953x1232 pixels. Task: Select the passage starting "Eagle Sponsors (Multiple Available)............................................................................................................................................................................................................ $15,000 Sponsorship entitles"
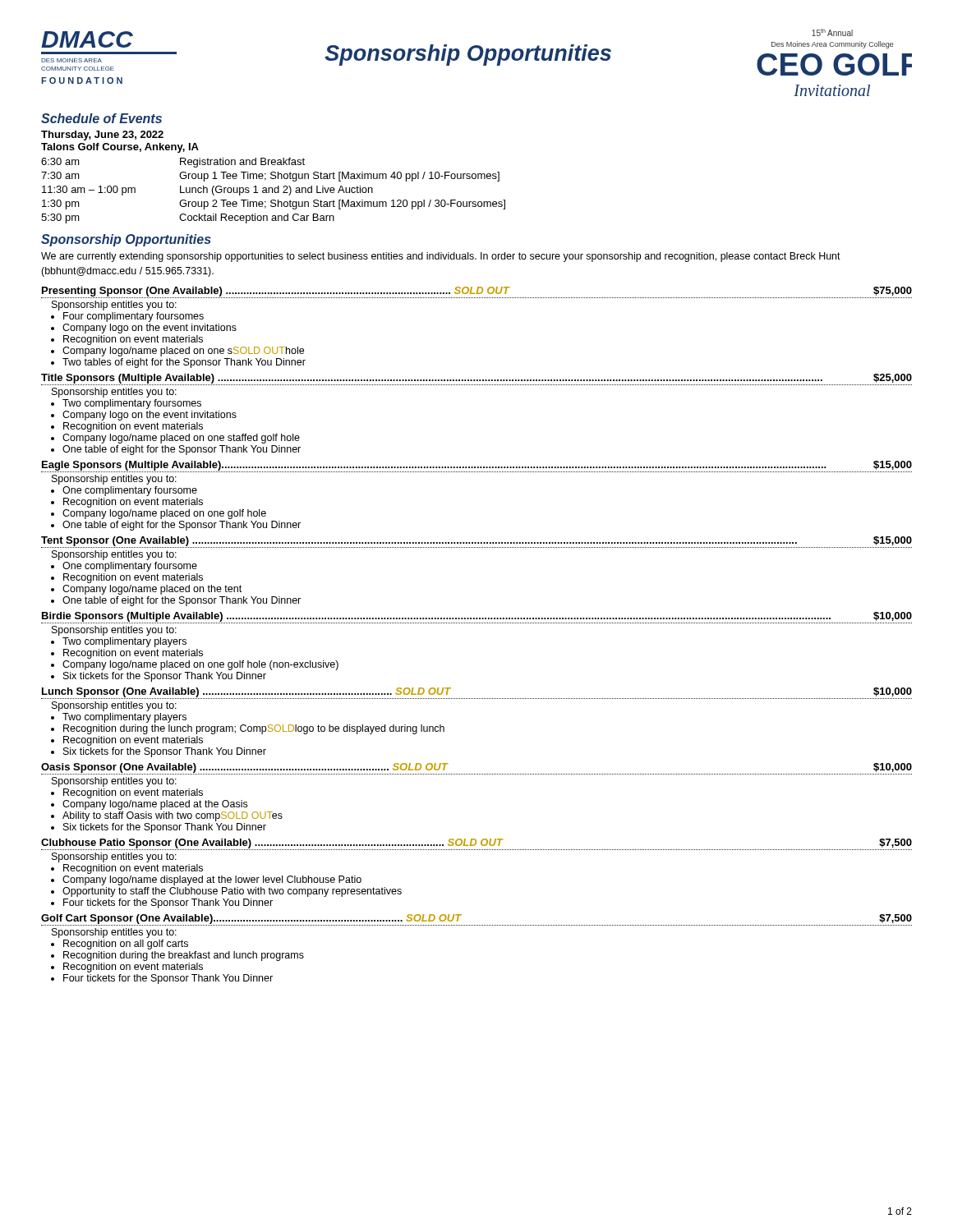tap(476, 467)
